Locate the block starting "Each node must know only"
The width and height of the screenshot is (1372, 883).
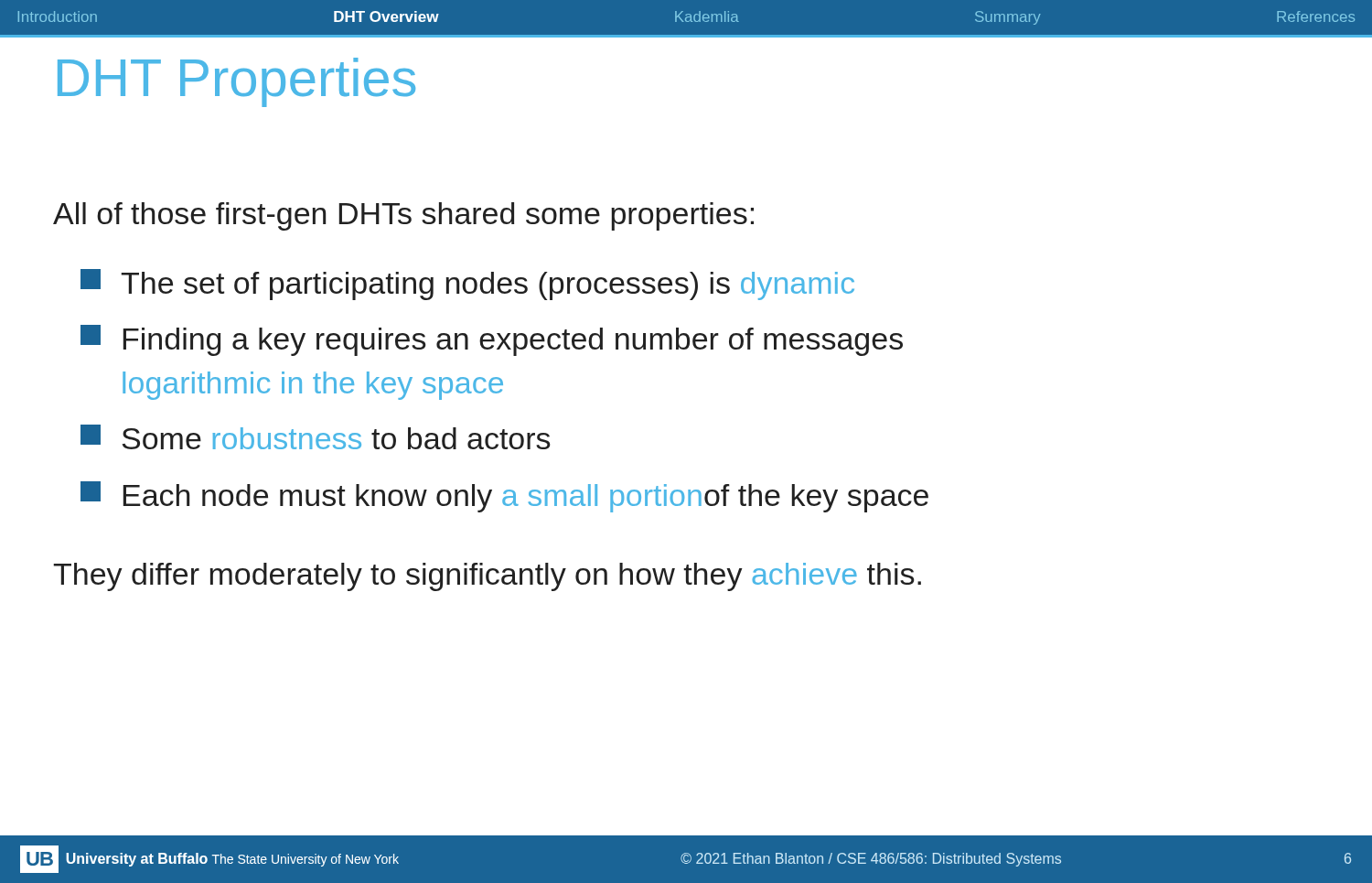click(505, 496)
